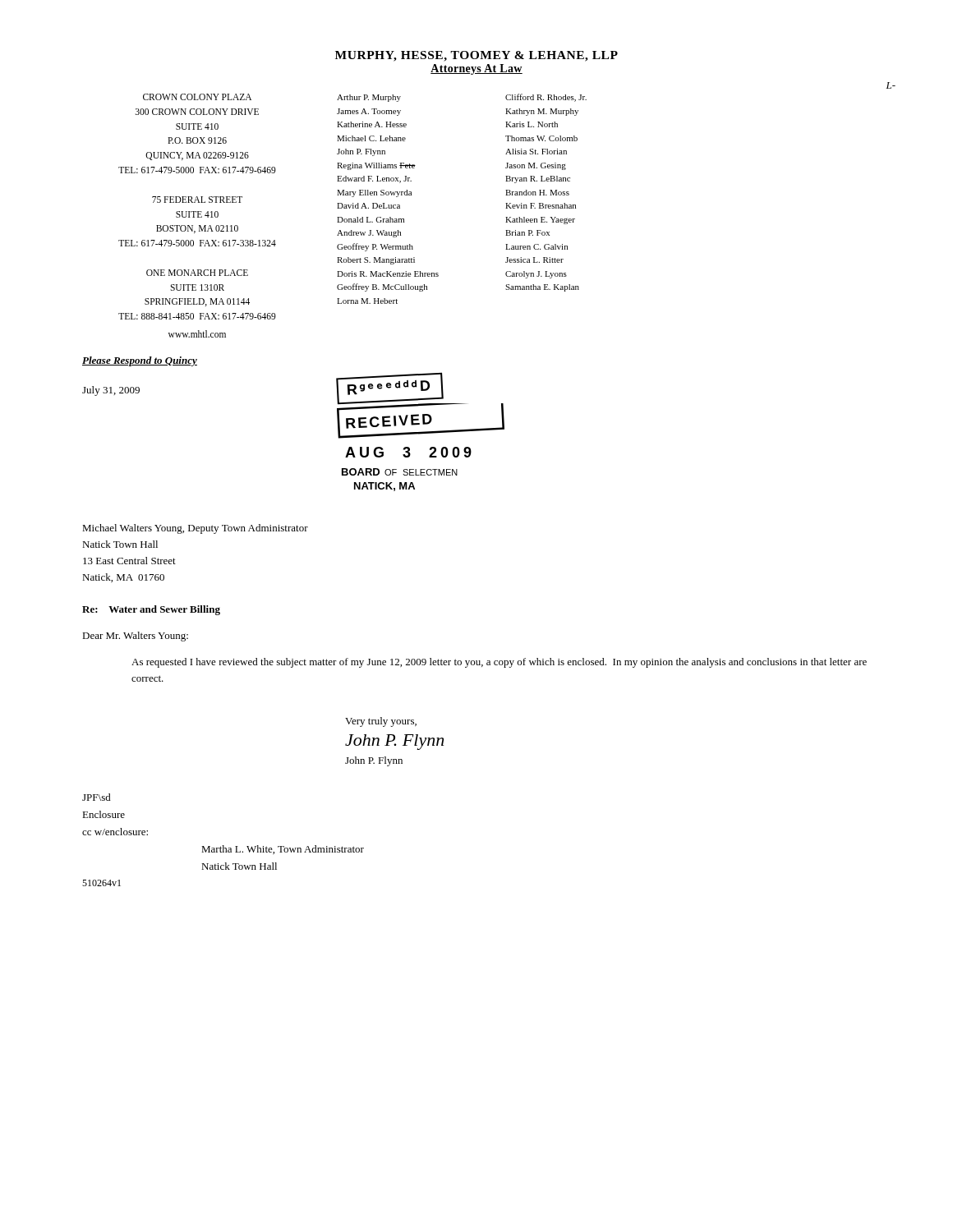Click on the text that says "Please Respond to Quincy"
This screenshot has height=1232, width=953.
tap(140, 360)
